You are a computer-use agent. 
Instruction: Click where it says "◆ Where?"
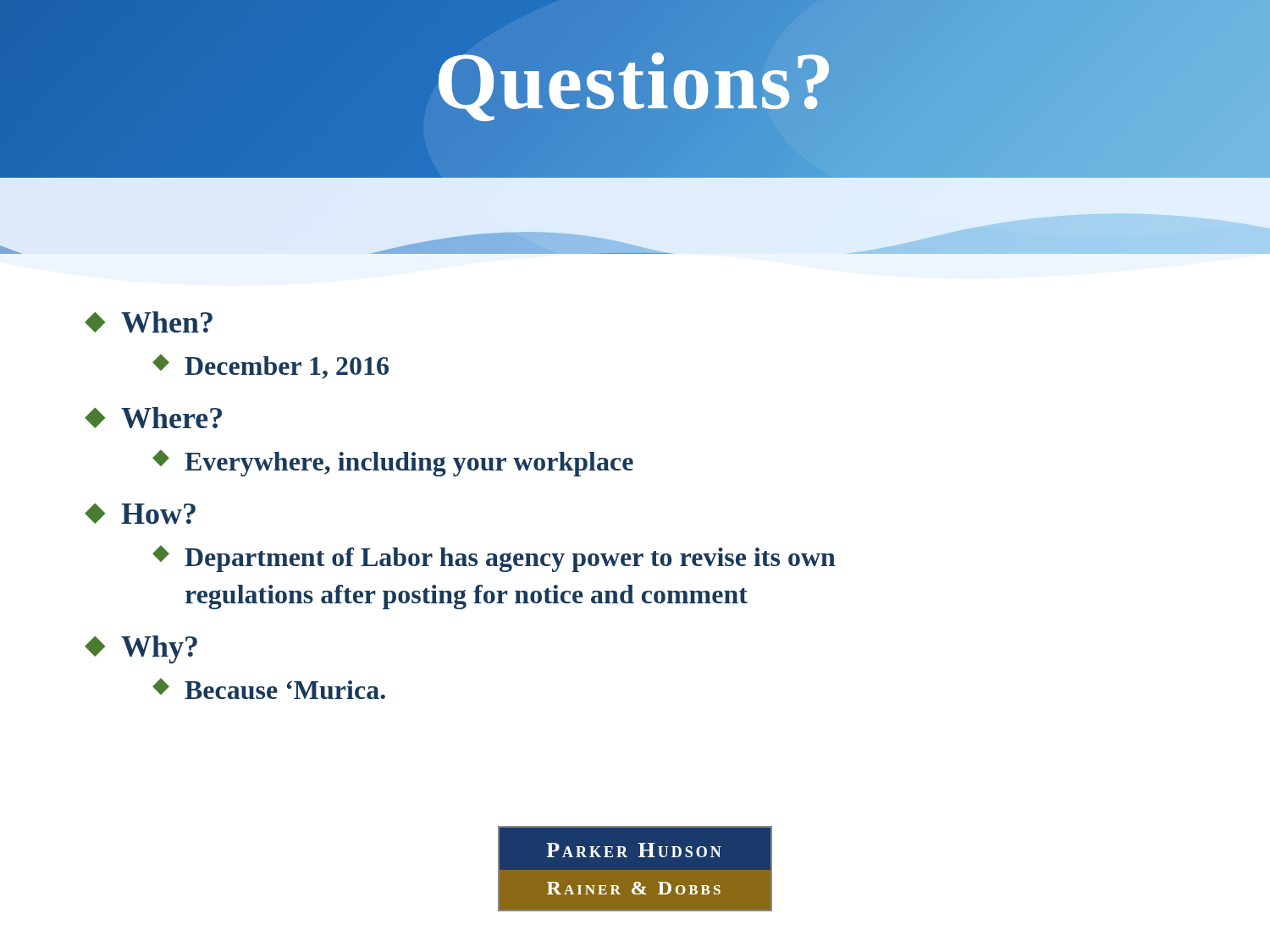coord(154,418)
